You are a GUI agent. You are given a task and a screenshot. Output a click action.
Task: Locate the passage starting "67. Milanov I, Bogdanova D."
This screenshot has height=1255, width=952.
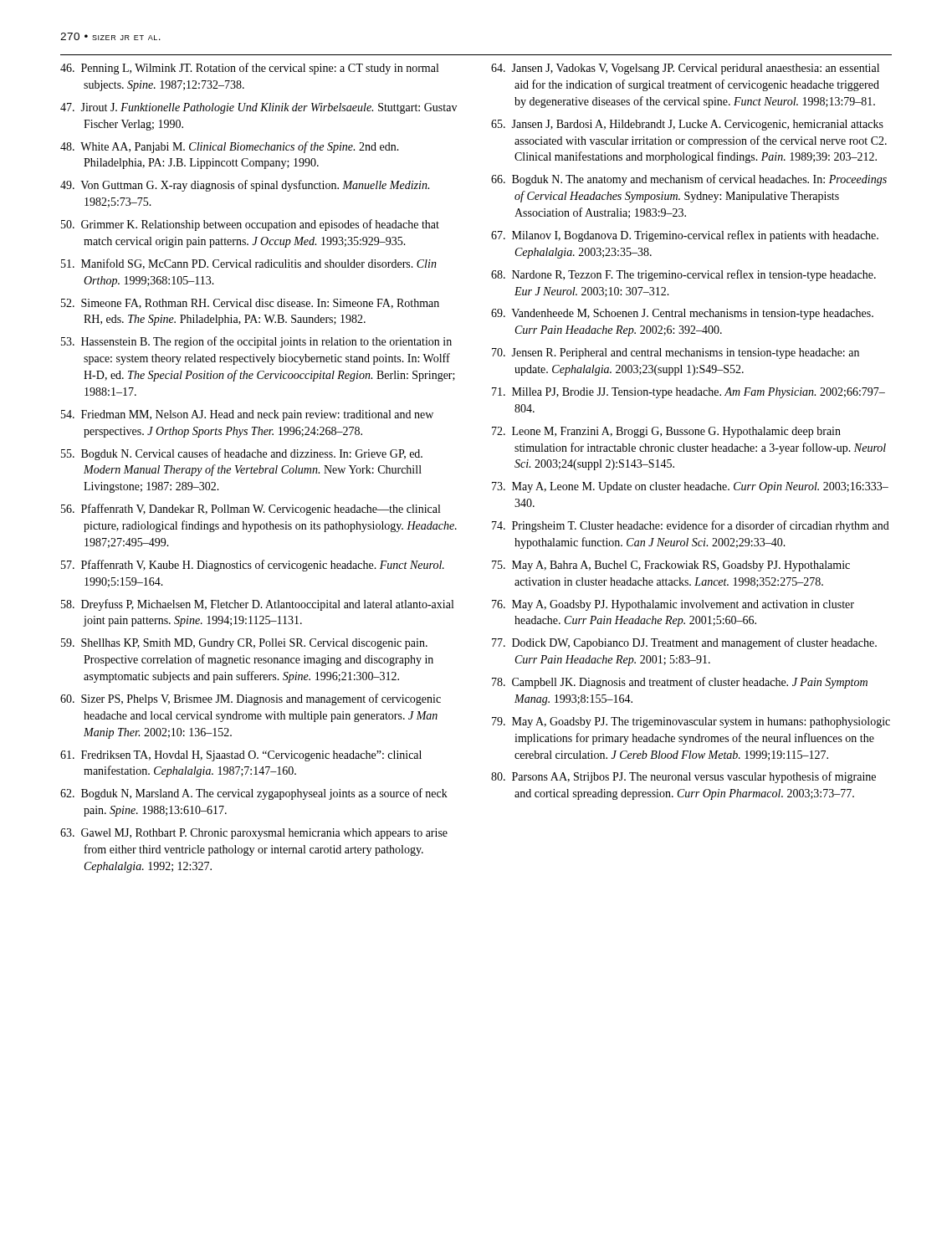coord(685,244)
